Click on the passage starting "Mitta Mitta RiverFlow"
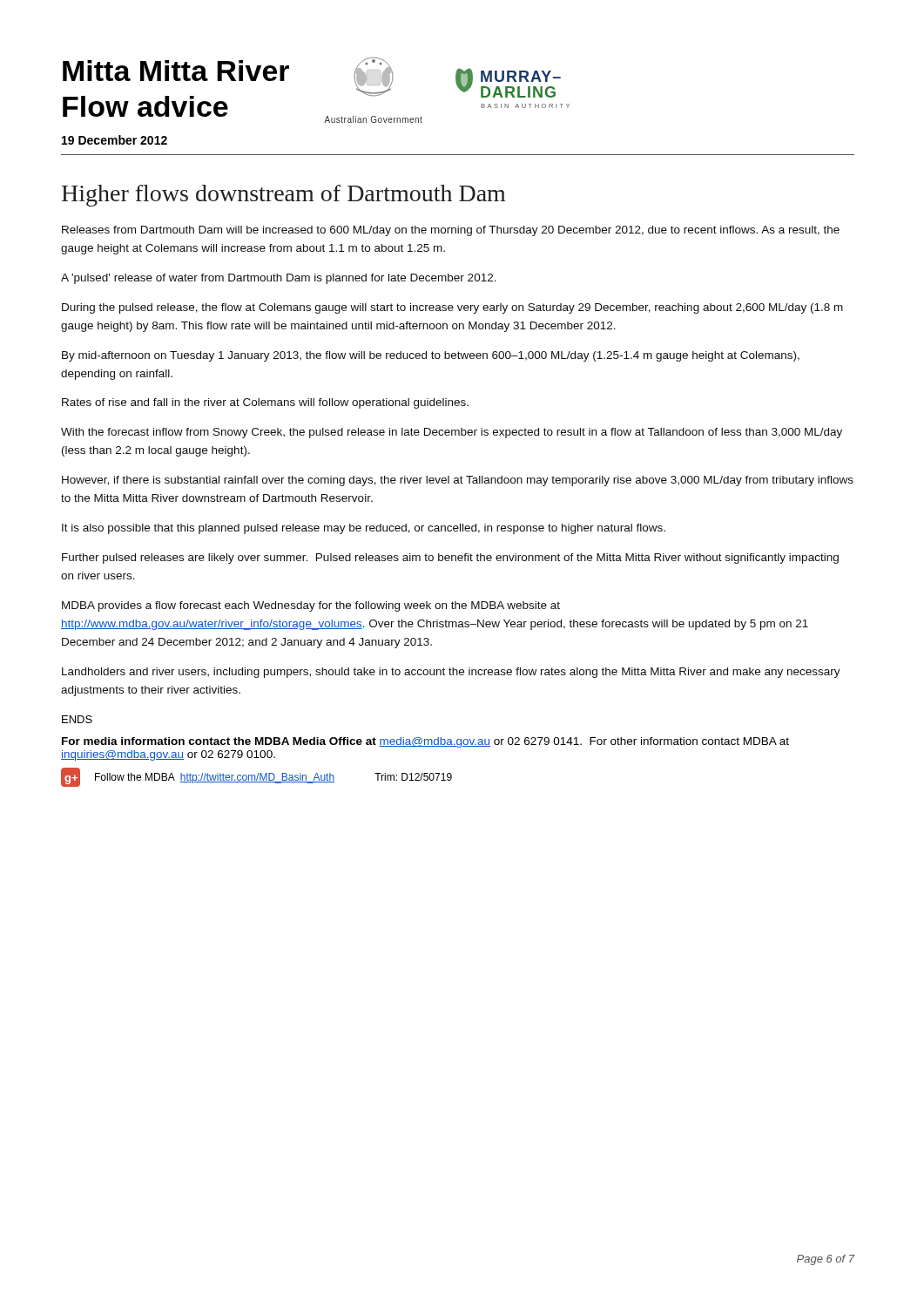Viewport: 924px width, 1307px height. click(x=325, y=88)
